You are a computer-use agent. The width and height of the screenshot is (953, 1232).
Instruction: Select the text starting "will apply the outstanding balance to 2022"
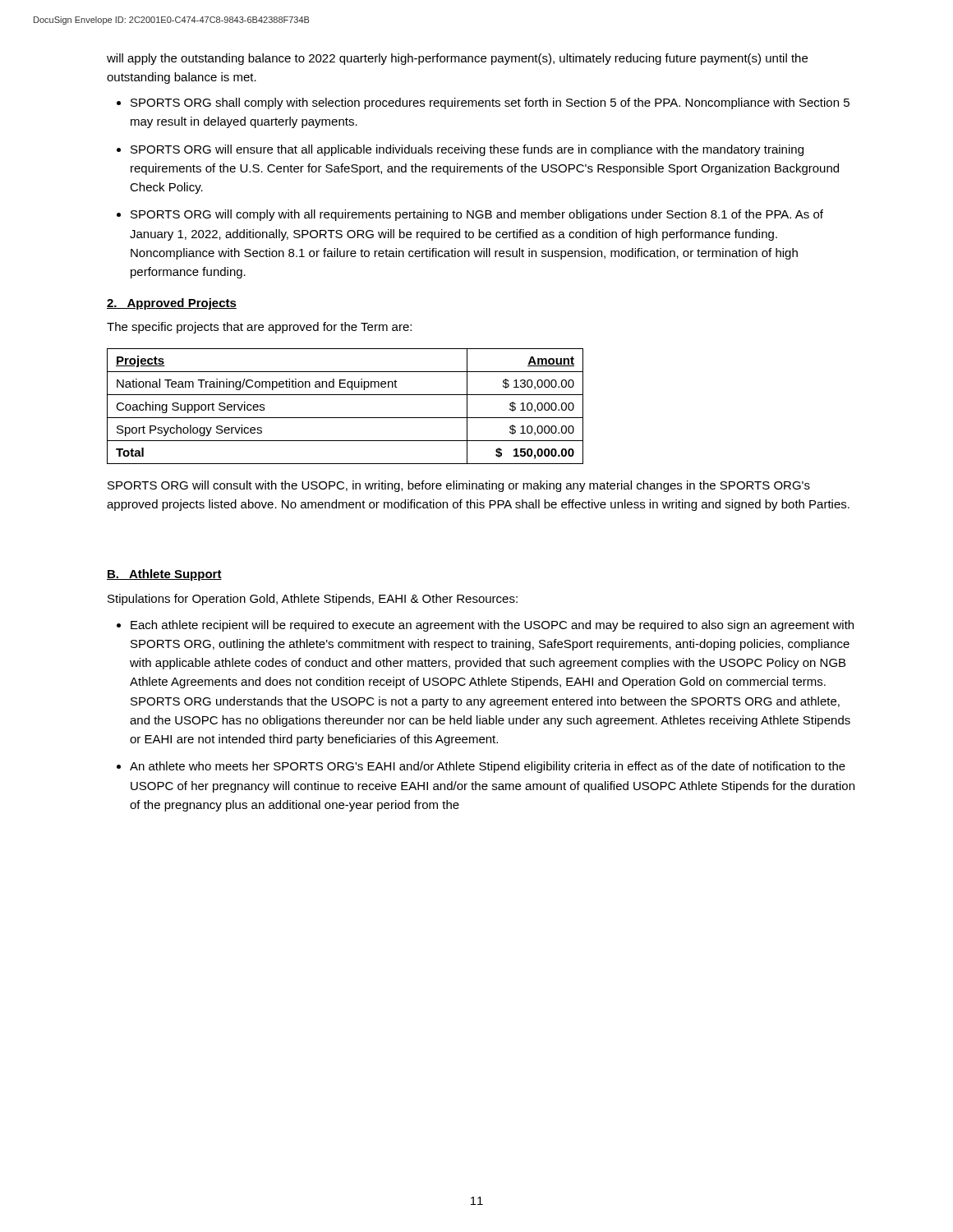[x=458, y=67]
